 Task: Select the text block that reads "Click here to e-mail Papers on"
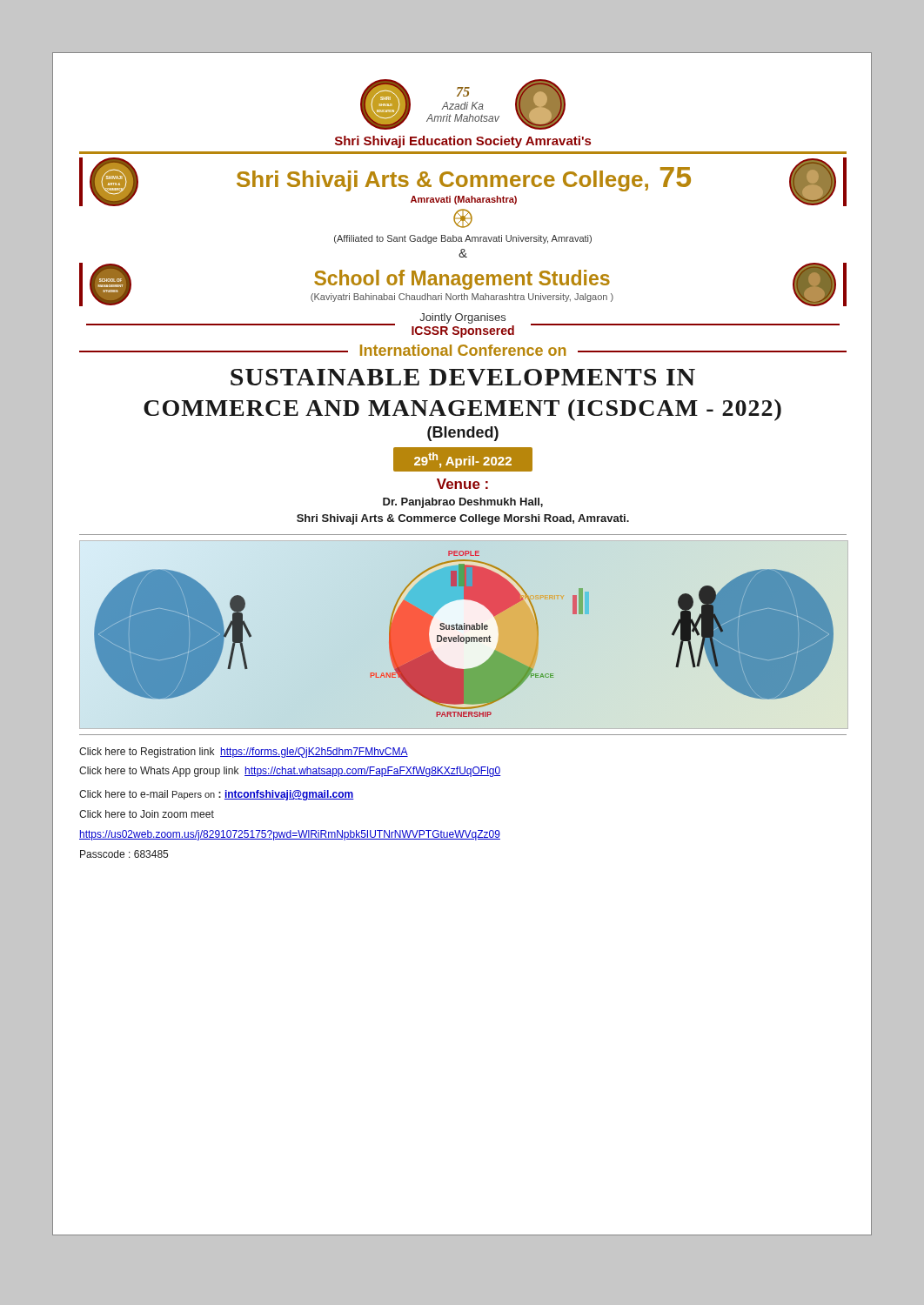click(x=290, y=824)
